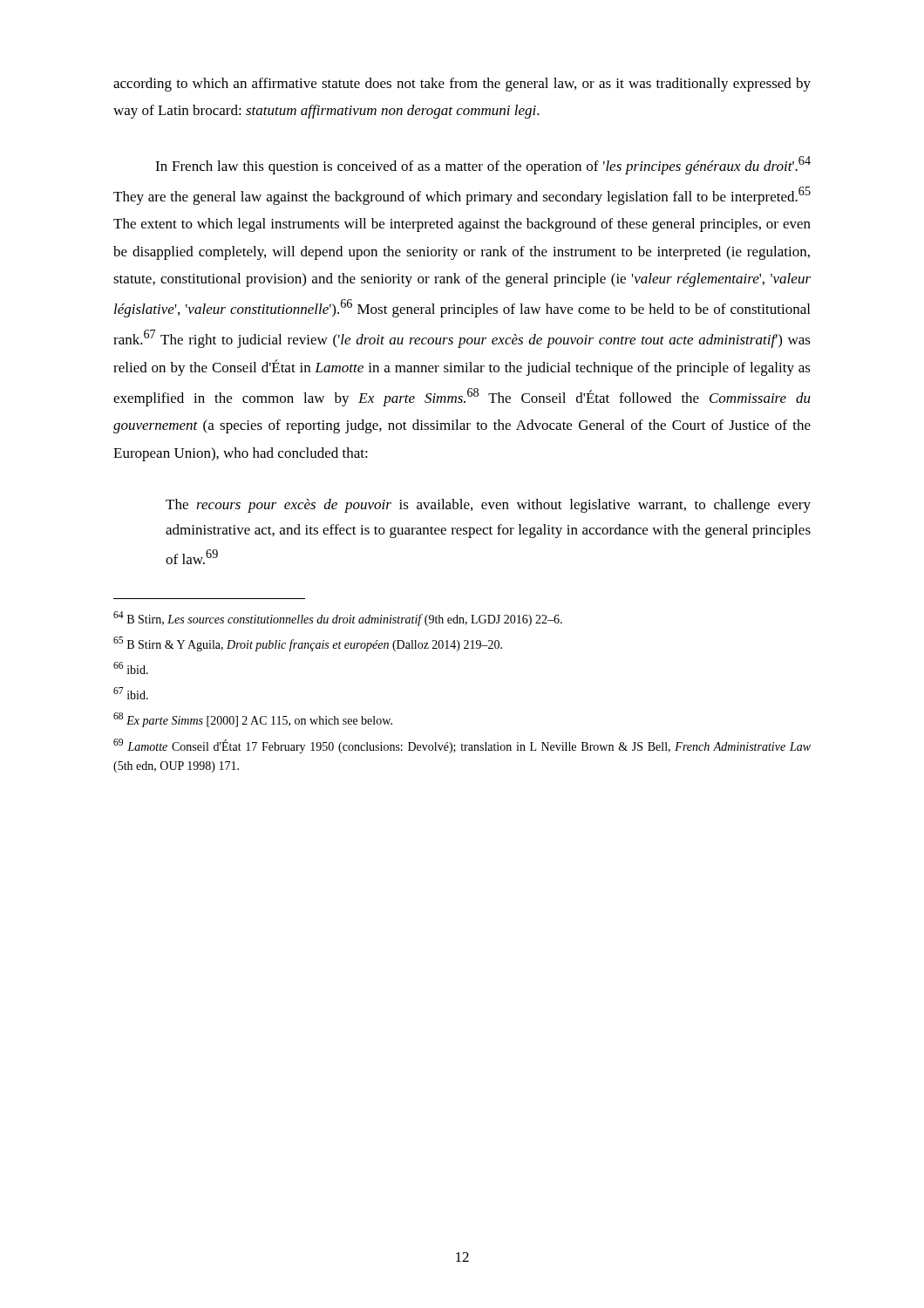Locate the footnote that says "66 ibid."

131,669
